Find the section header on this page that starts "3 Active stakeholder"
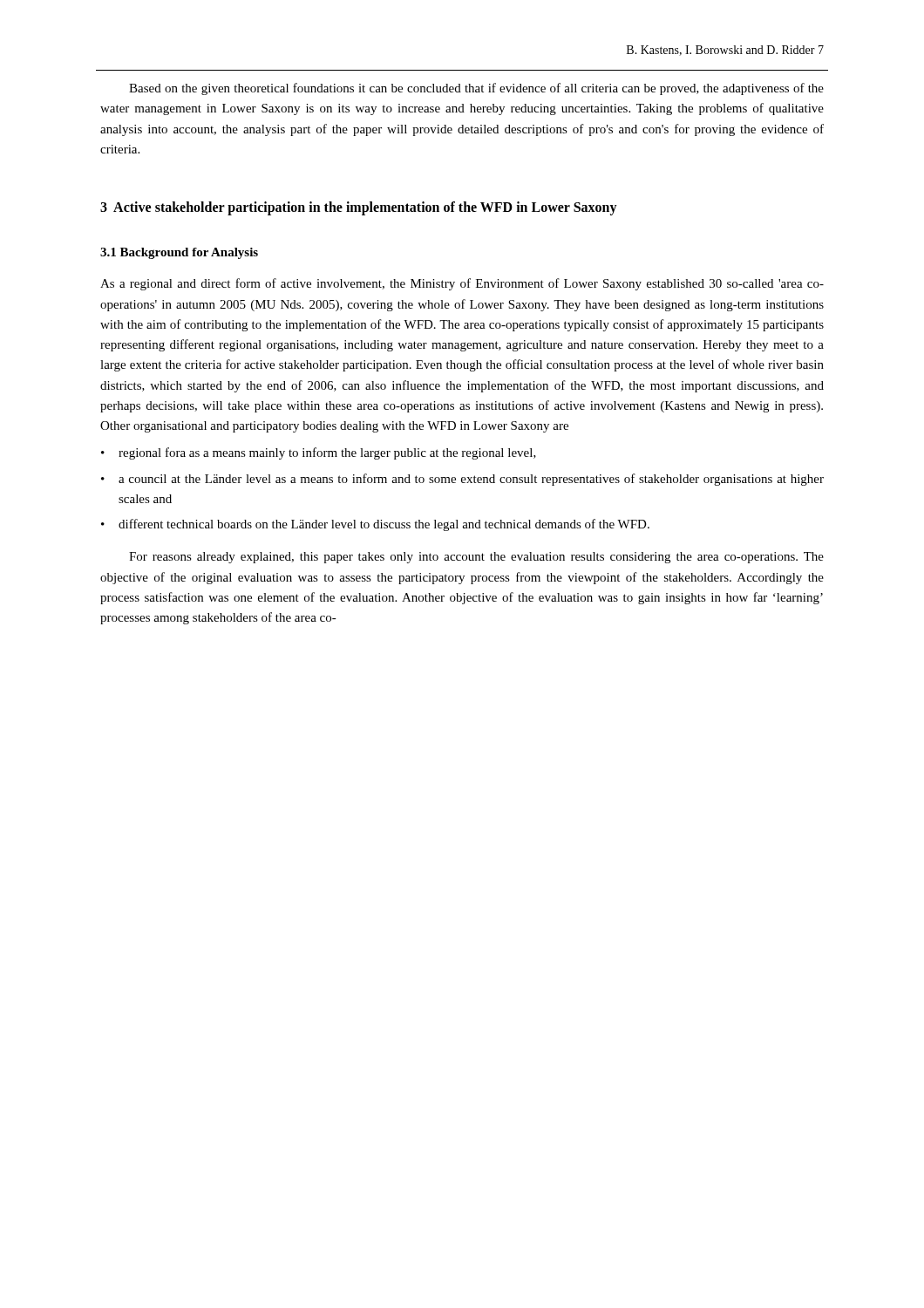Screen dimensions: 1308x924 pyautogui.click(x=358, y=207)
